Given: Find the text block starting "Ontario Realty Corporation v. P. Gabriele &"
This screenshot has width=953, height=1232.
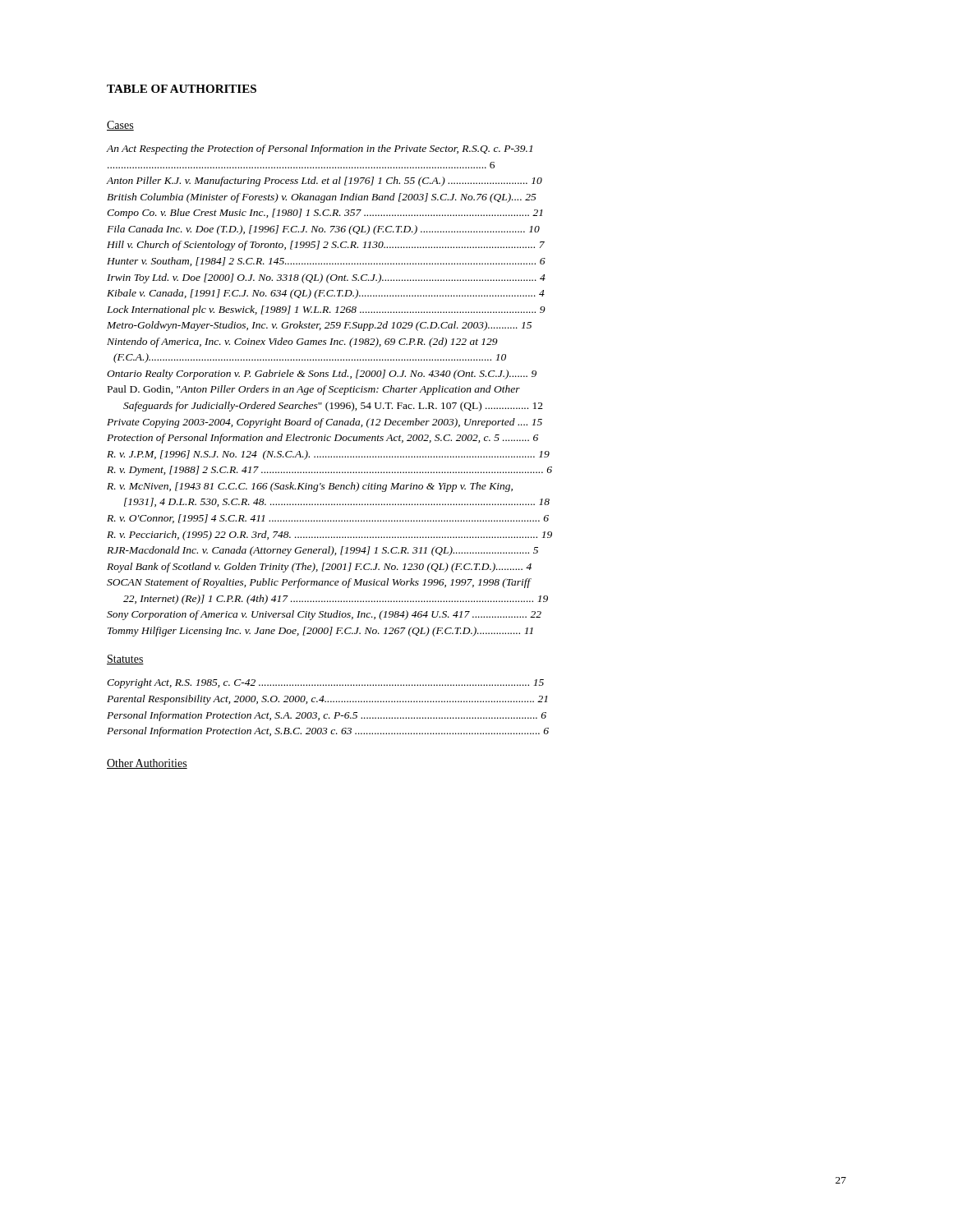Looking at the screenshot, I should 322,373.
